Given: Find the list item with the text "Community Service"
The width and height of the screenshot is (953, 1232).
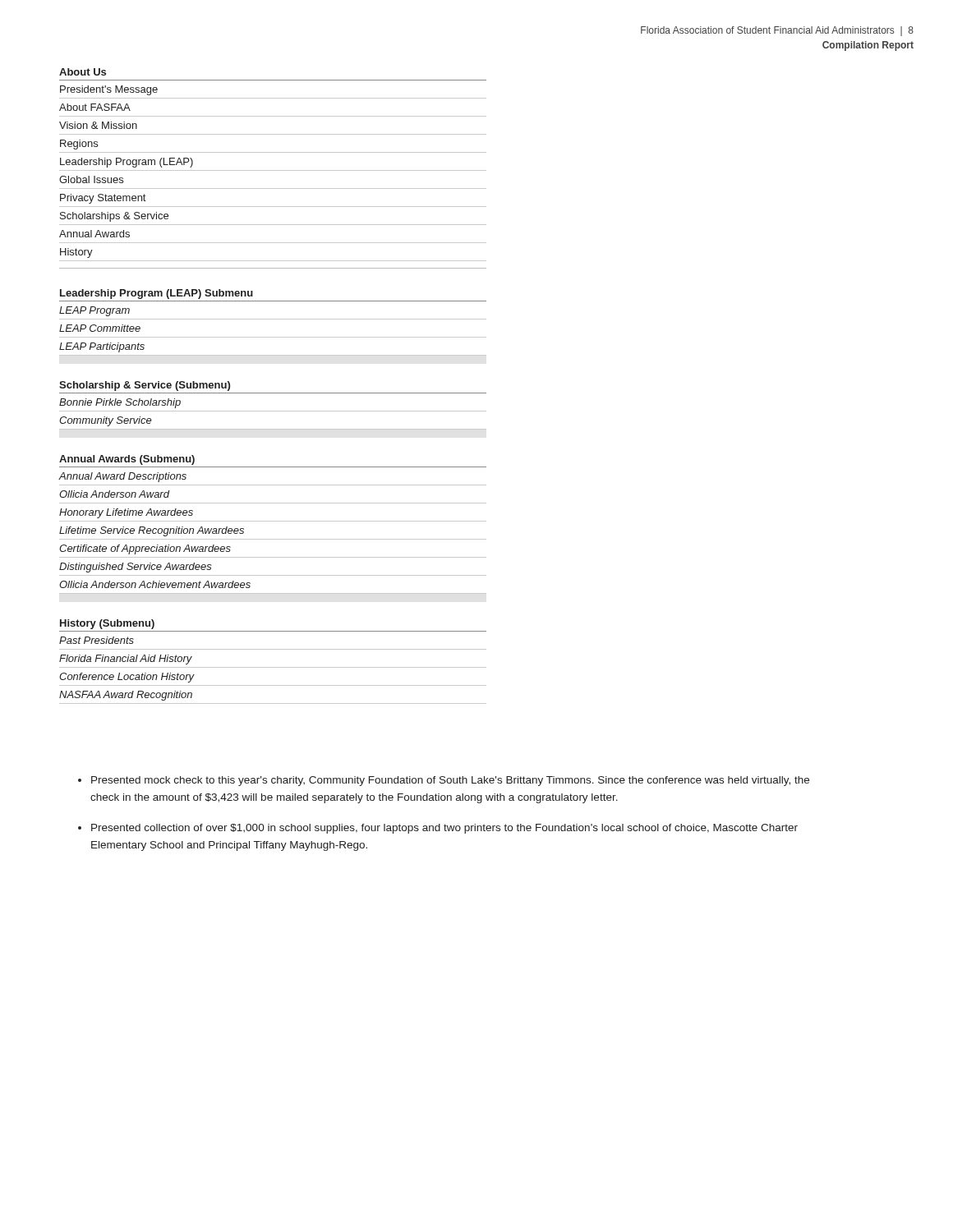Looking at the screenshot, I should coord(105,420).
